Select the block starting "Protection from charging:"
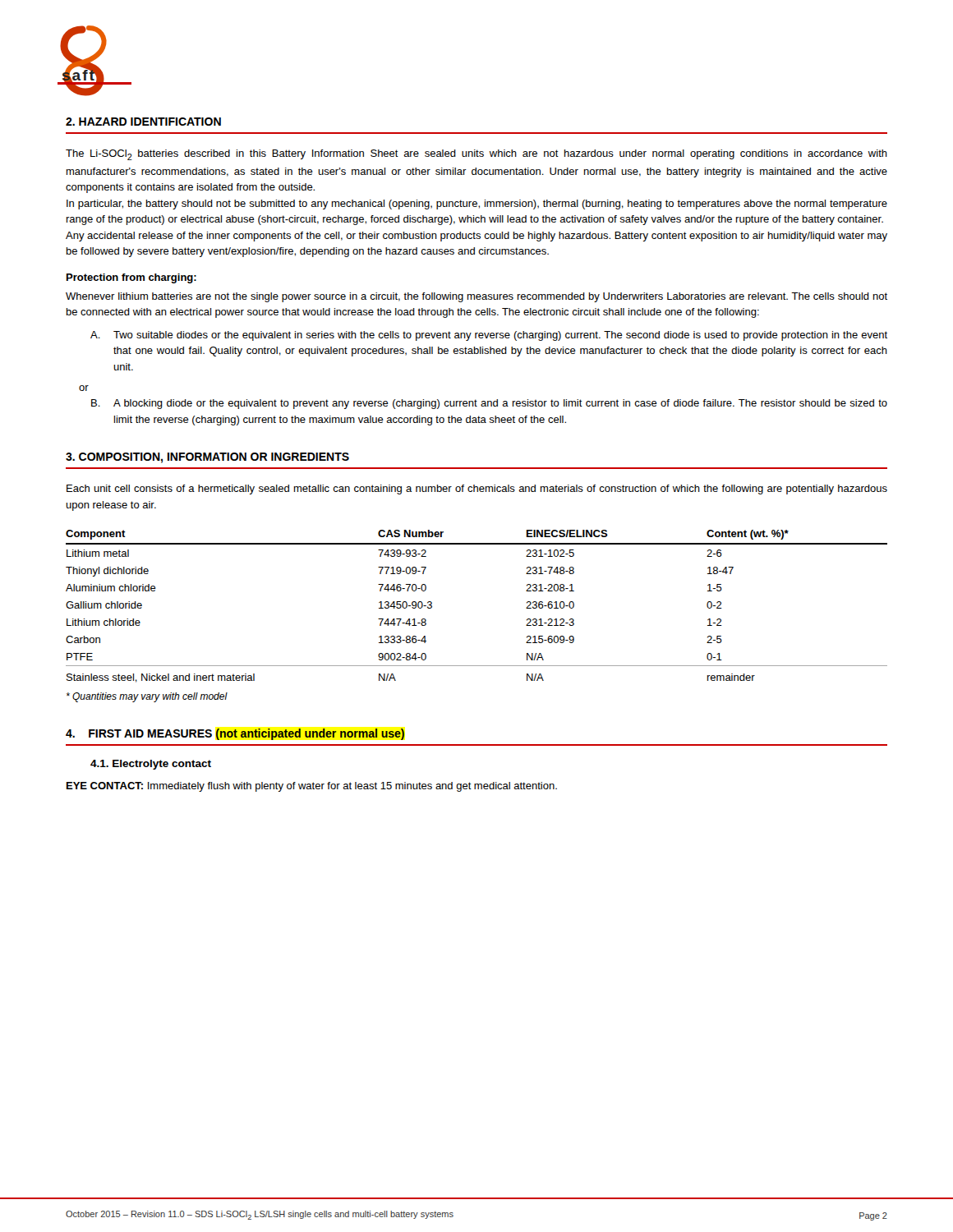The image size is (953, 1232). [x=131, y=277]
